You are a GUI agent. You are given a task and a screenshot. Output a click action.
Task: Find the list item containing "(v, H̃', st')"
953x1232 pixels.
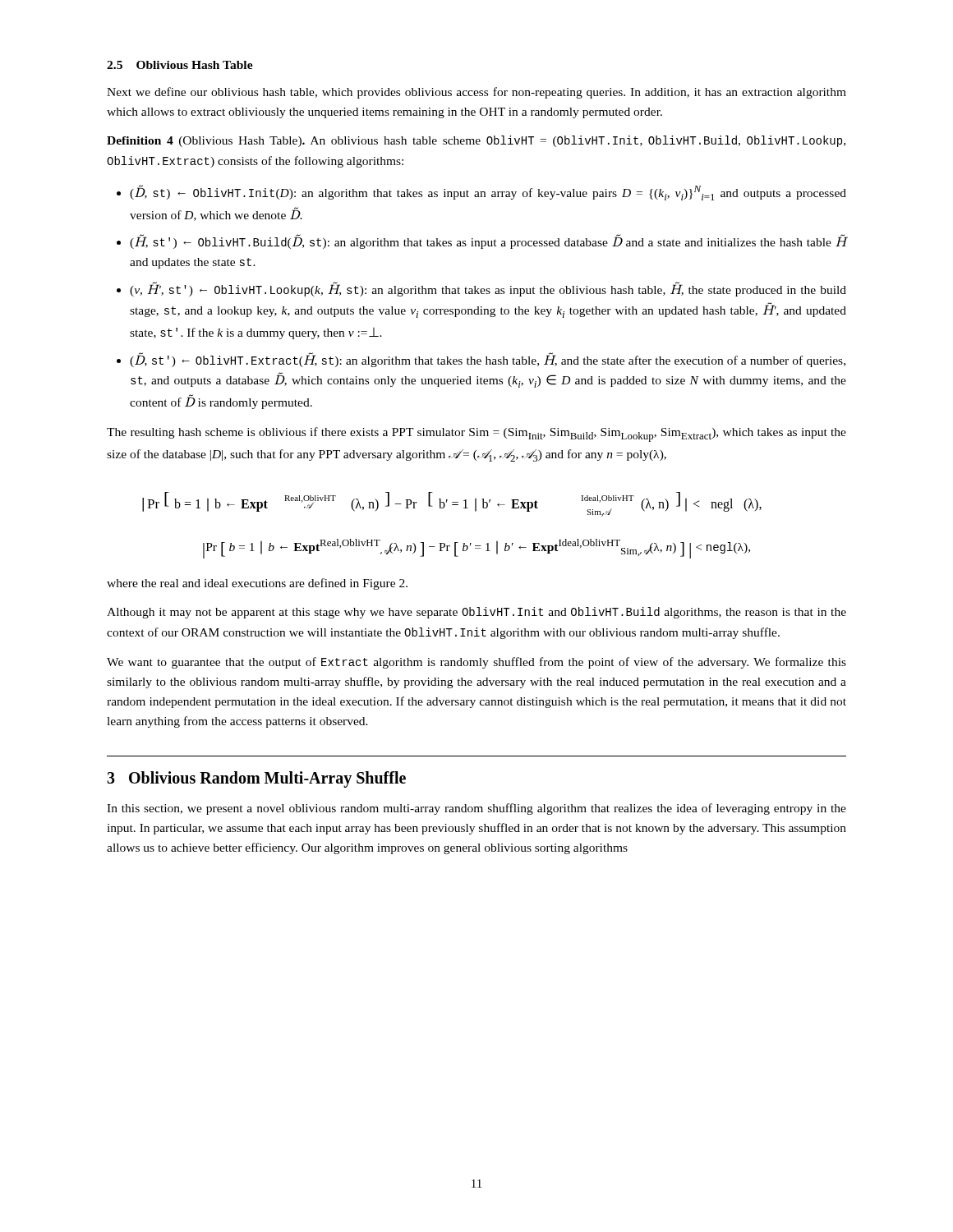click(488, 311)
